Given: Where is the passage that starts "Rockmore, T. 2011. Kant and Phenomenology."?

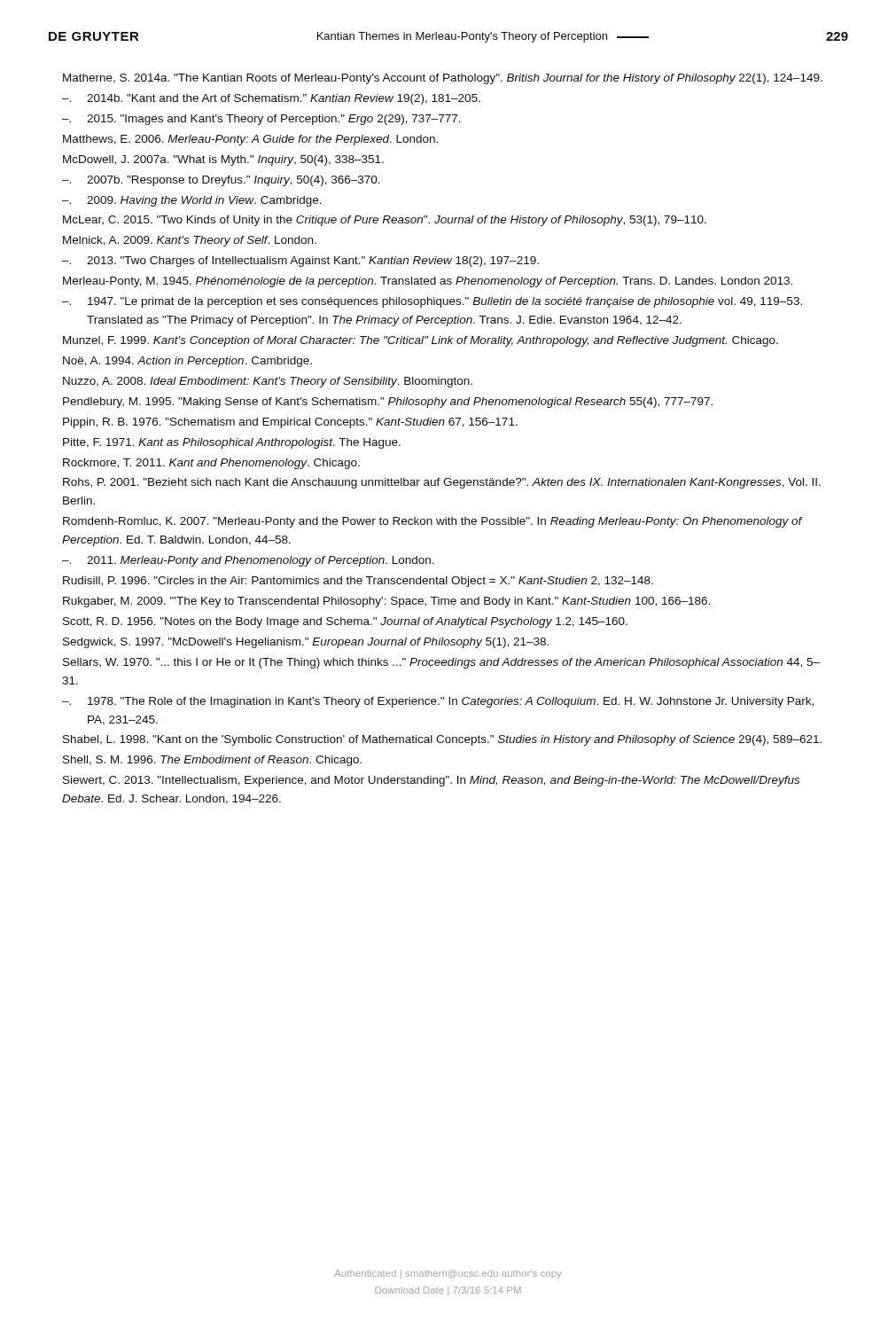Looking at the screenshot, I should click(211, 462).
